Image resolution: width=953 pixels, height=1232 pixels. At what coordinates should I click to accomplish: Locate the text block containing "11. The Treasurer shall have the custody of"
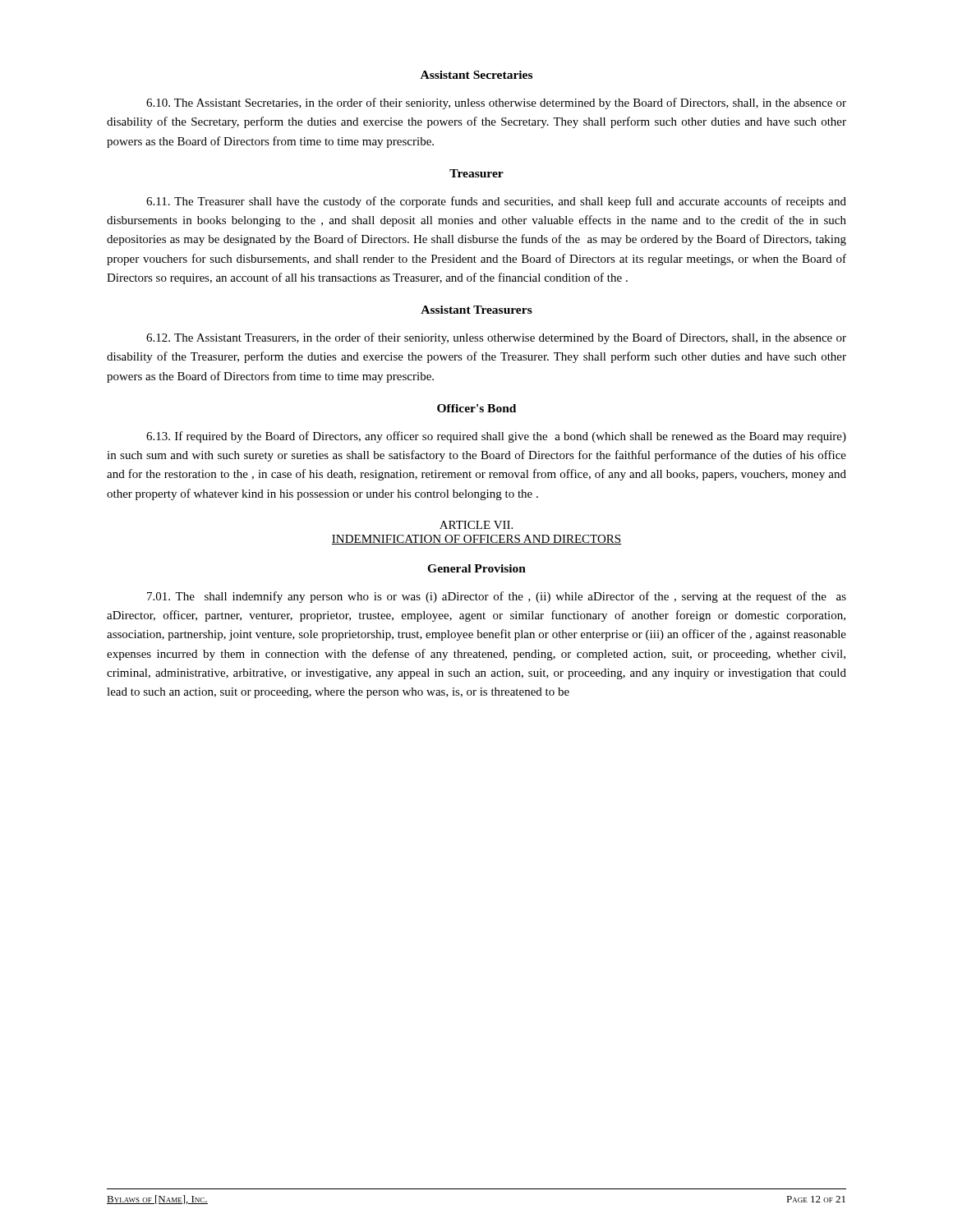click(x=476, y=239)
